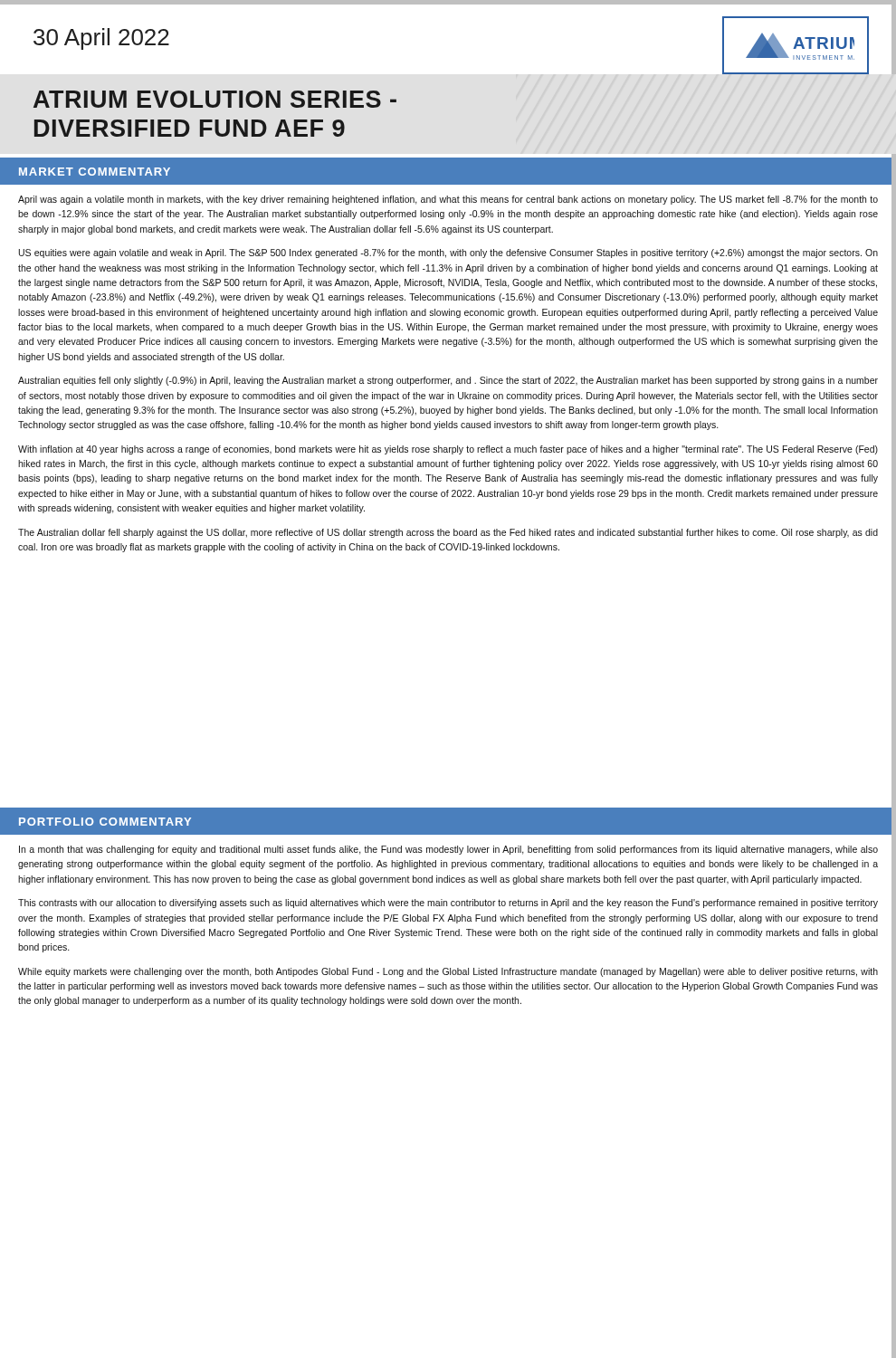
Task: Point to "PORTFOLIO COMMENTARY"
Action: tap(105, 821)
